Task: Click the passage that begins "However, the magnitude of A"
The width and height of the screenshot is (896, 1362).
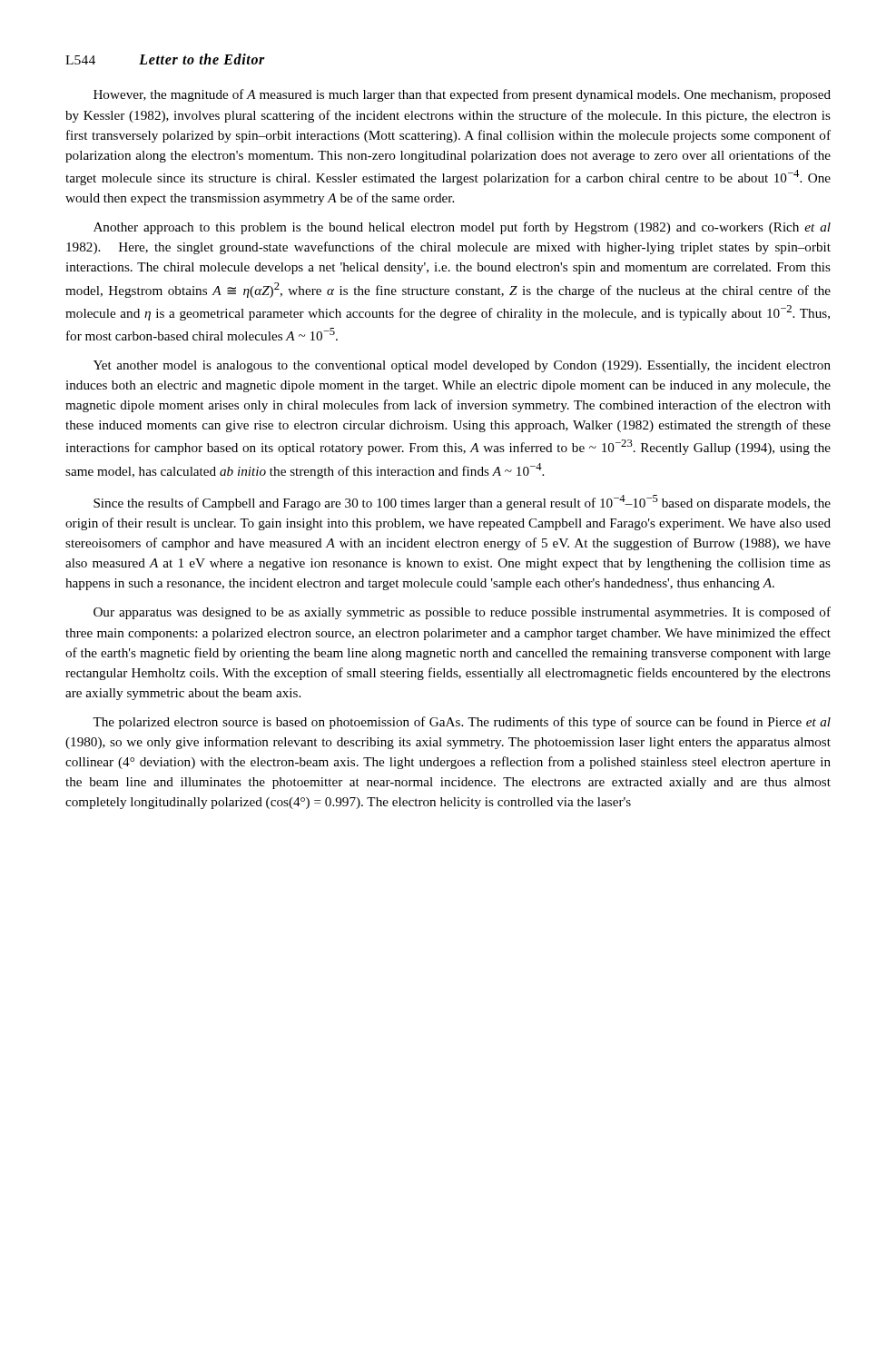Action: (x=448, y=146)
